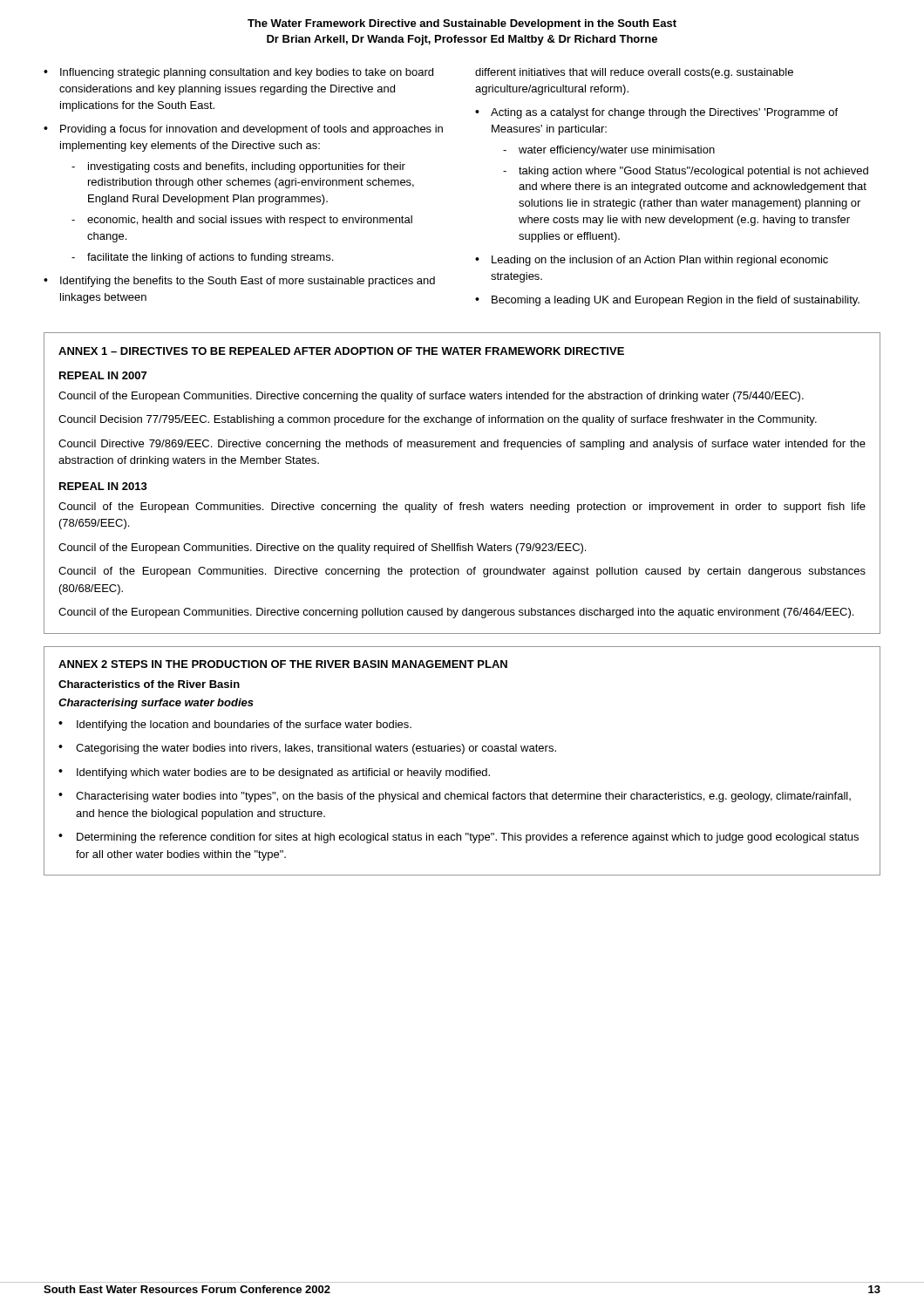Where is the passage that starts "• Characterising water bodies into"?

tap(462, 804)
